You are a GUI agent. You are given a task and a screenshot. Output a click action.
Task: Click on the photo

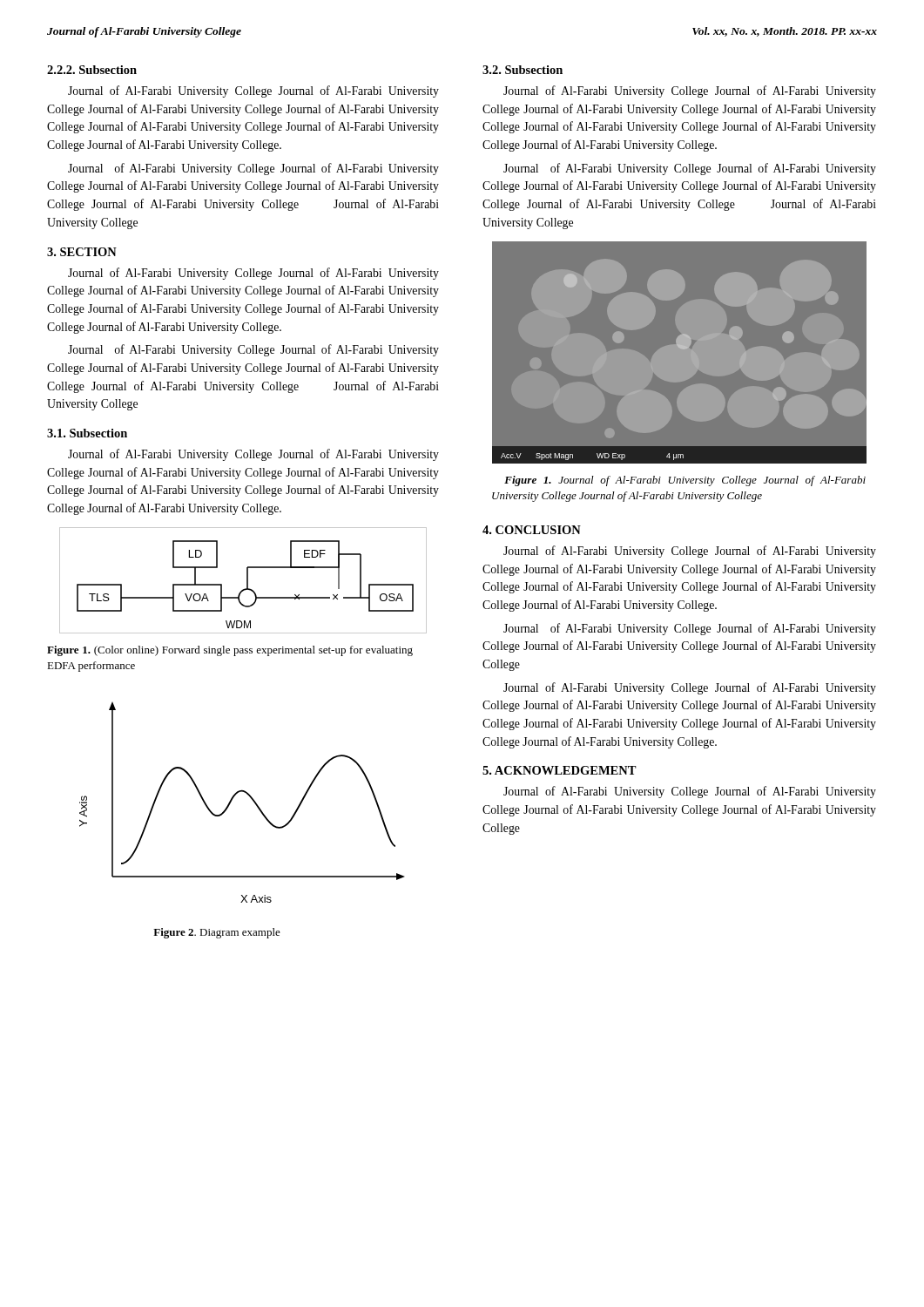coord(679,352)
